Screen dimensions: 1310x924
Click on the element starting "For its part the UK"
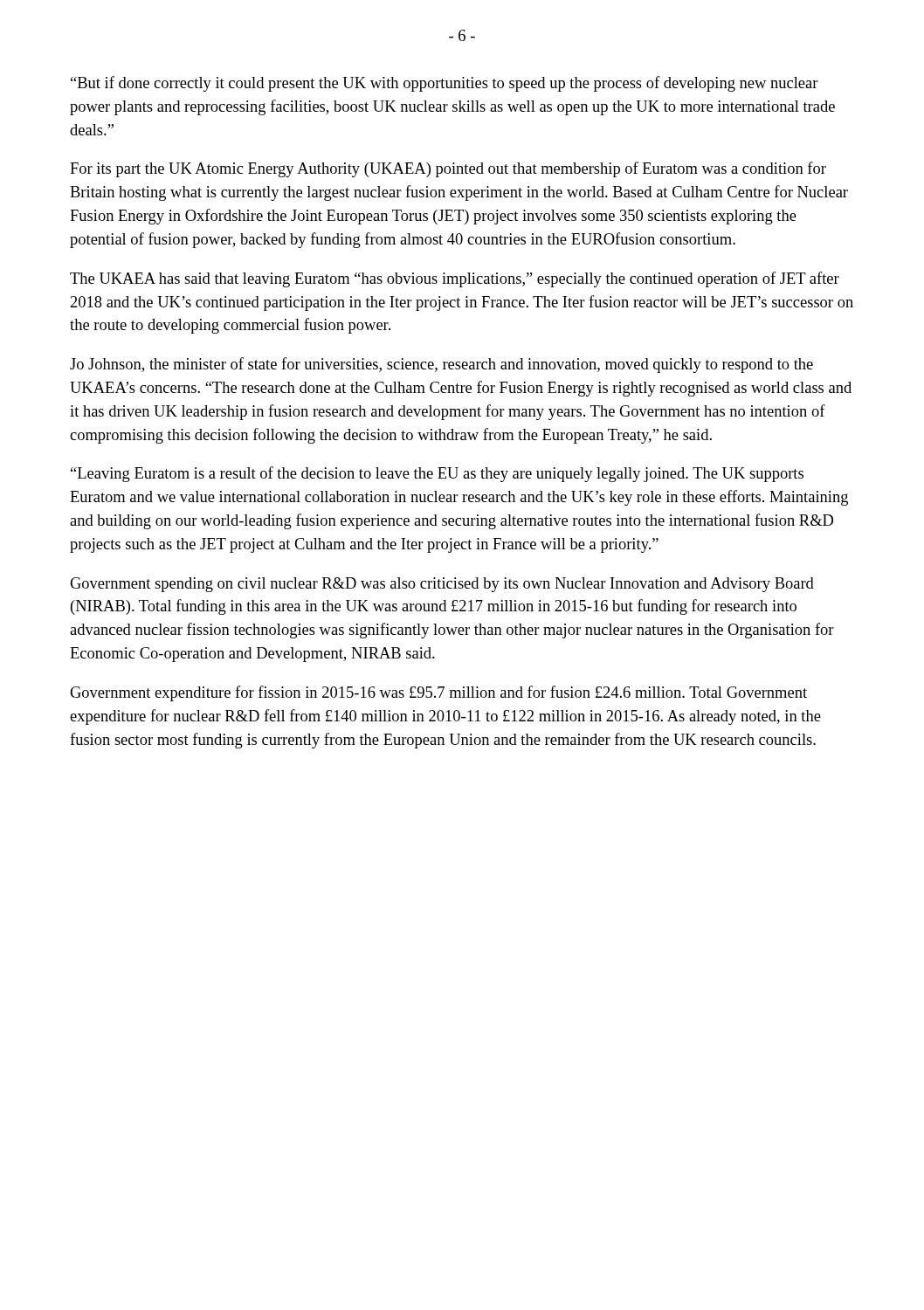coord(459,204)
